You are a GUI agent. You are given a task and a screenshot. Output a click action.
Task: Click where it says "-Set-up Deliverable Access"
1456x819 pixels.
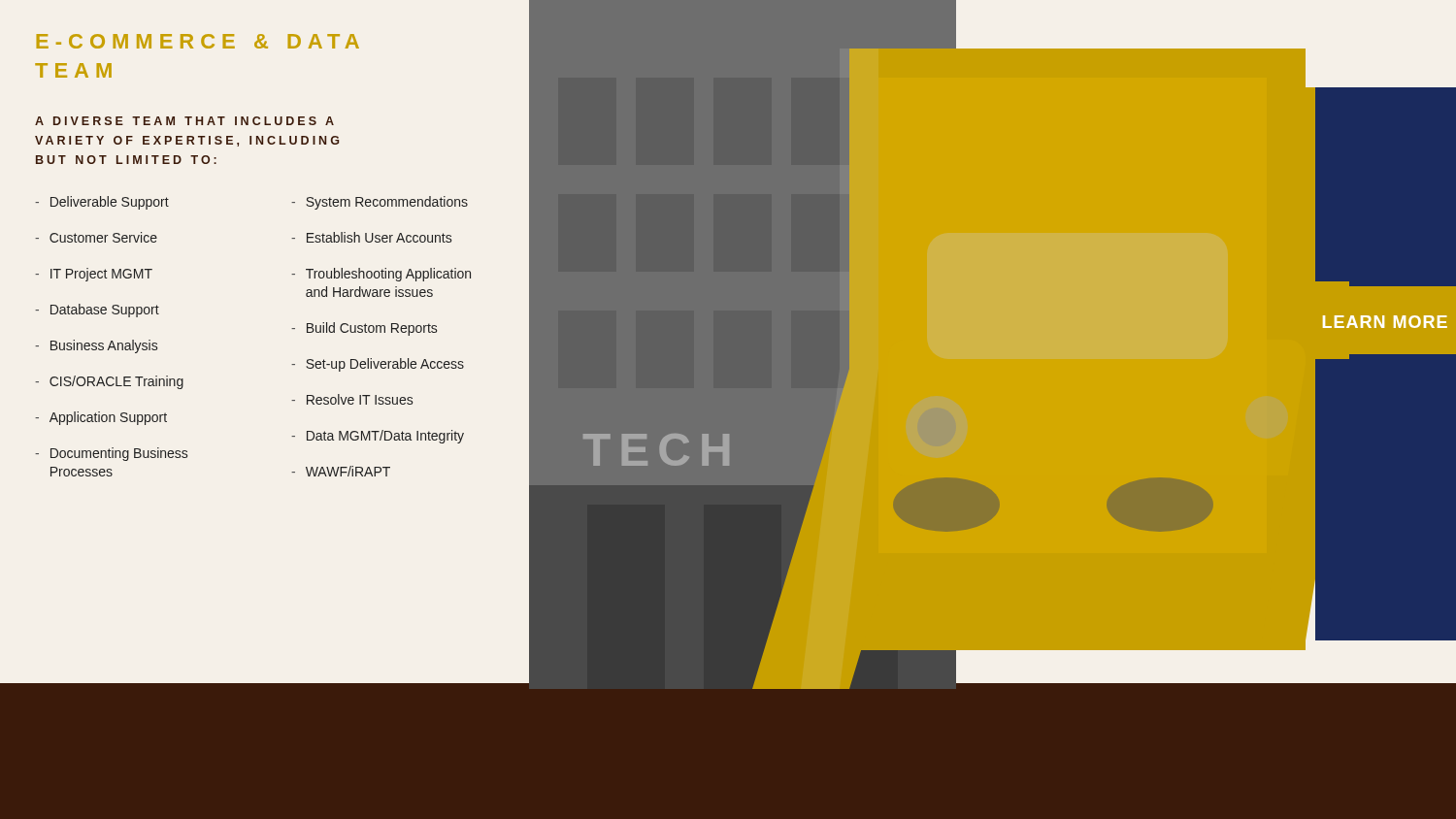coord(378,364)
